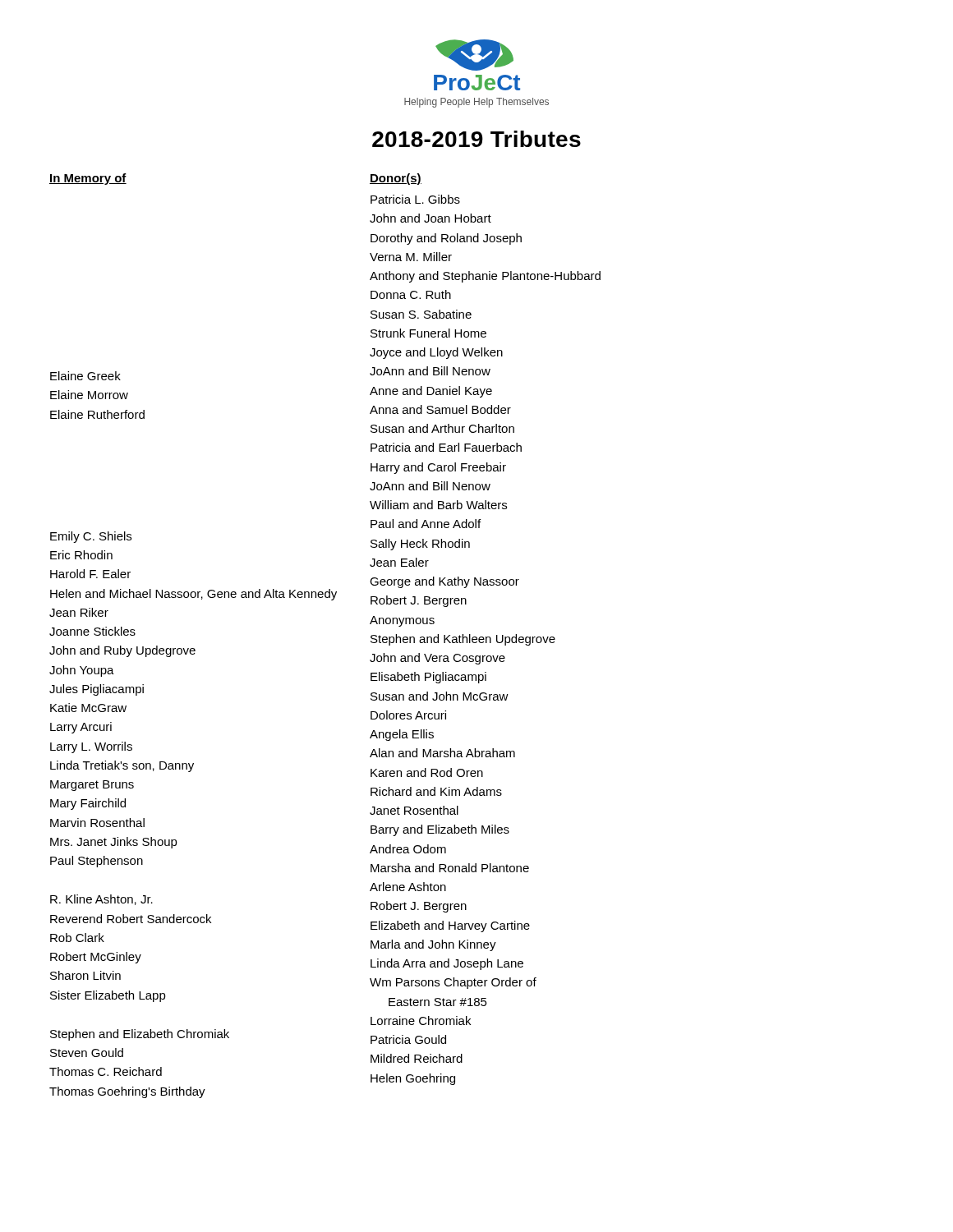
Task: Find the block on this page that starts "Helen and Michael Nassoor, Gene and Alta"
Action: coord(193,593)
